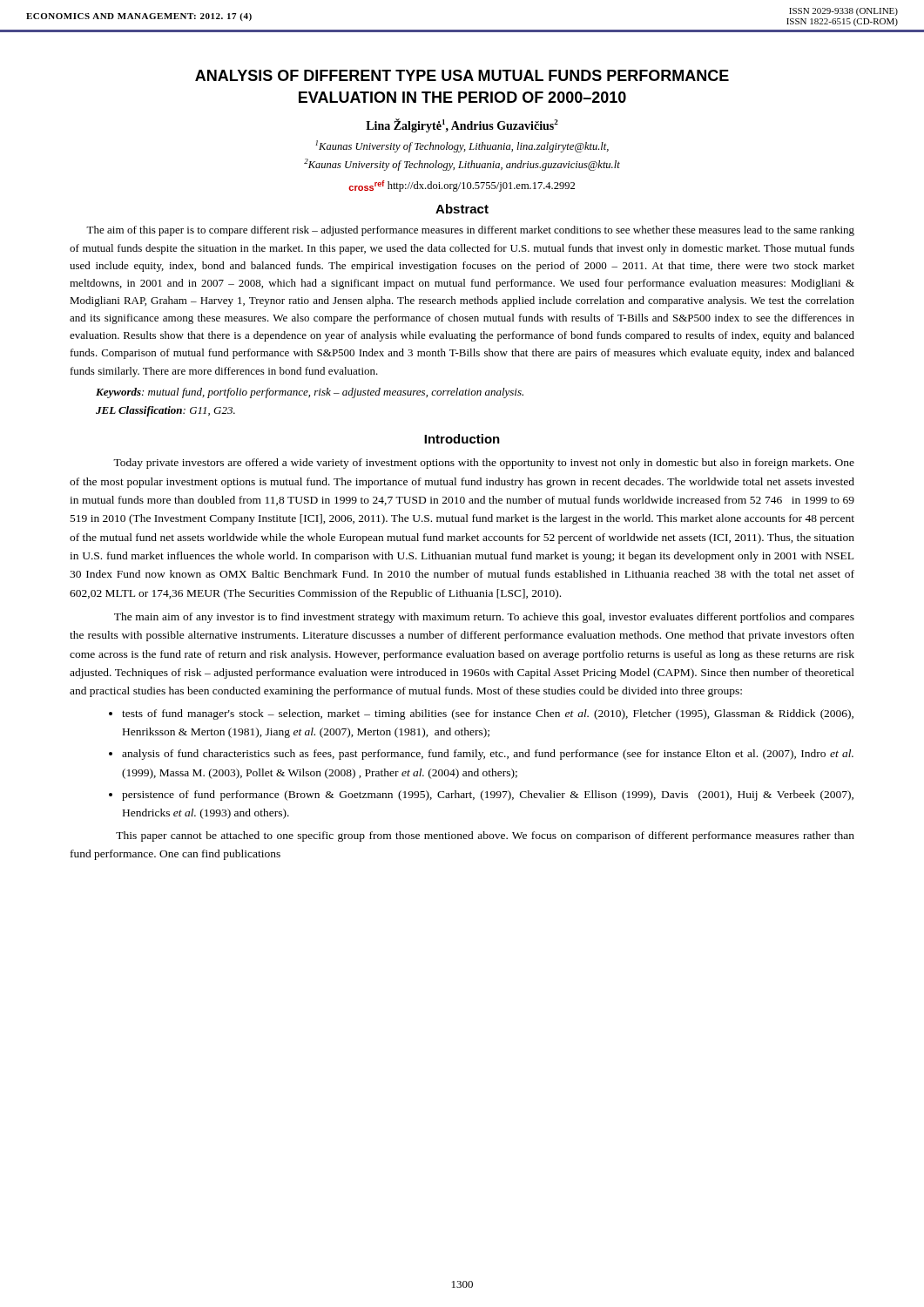Select the passage starting "ANALYSIS OF DIFFERENT TYPE USA"
The image size is (924, 1307).
coord(462,87)
